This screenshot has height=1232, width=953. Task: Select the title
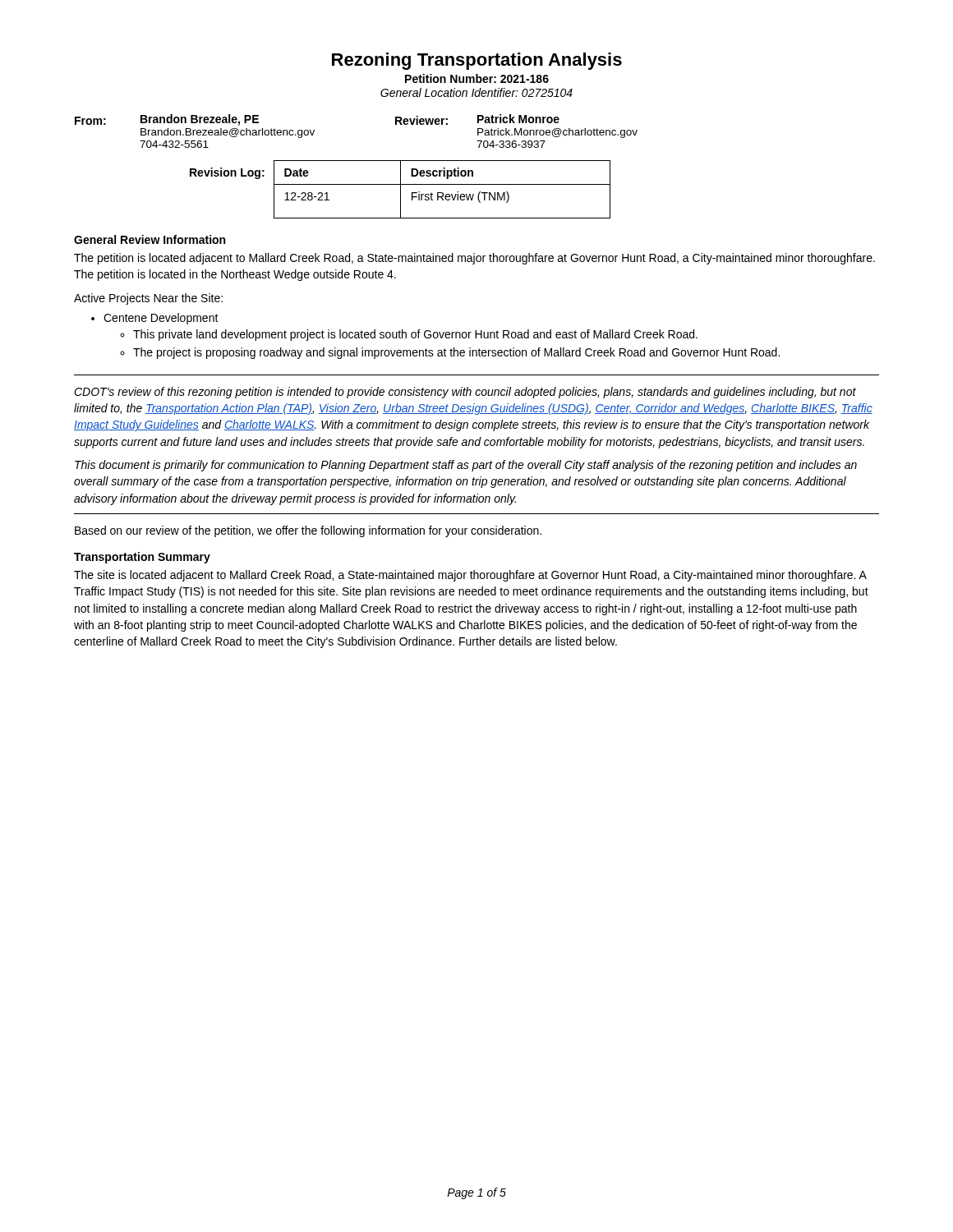pyautogui.click(x=476, y=60)
